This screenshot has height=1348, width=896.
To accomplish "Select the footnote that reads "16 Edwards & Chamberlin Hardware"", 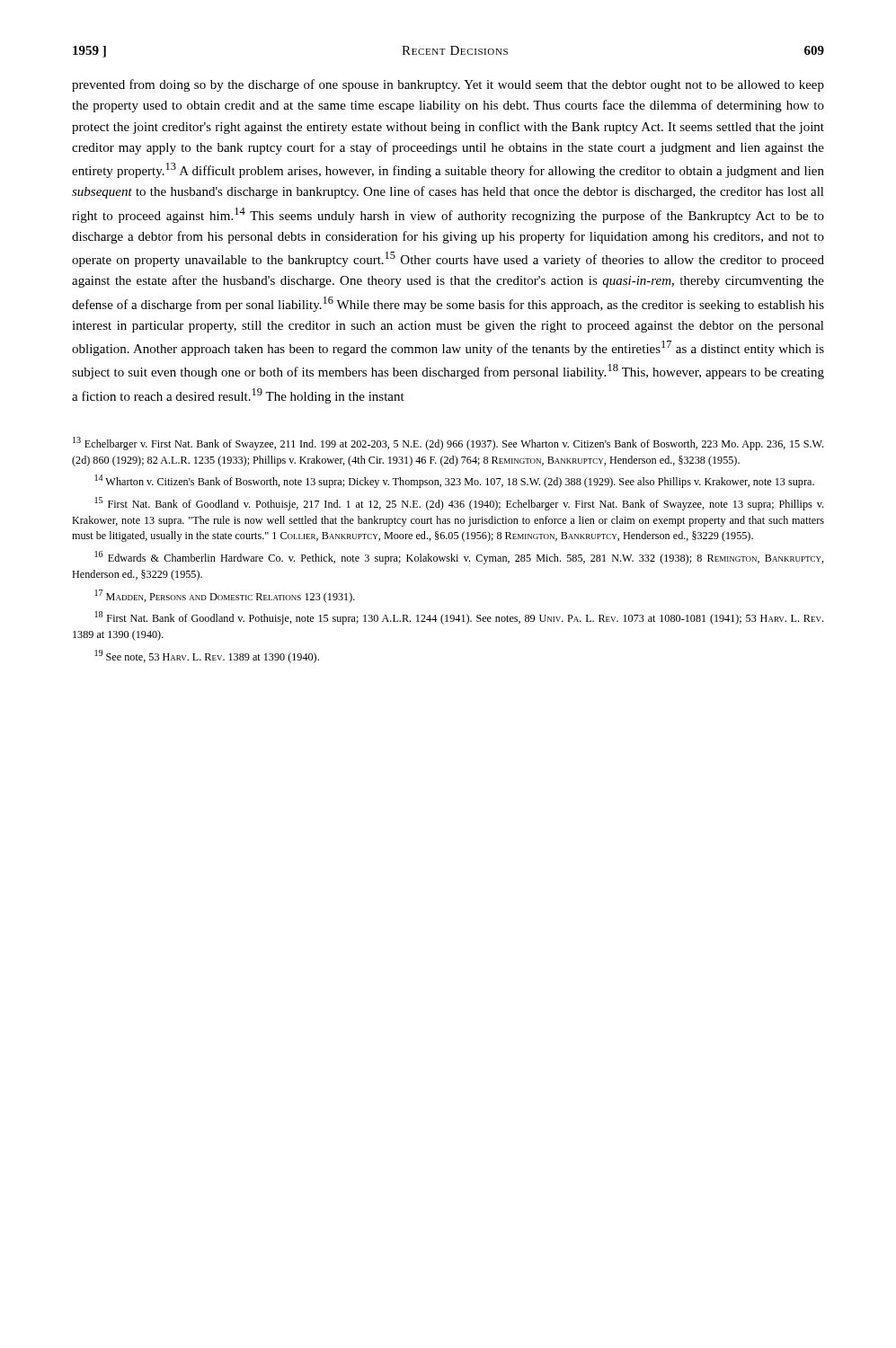I will tap(448, 565).
